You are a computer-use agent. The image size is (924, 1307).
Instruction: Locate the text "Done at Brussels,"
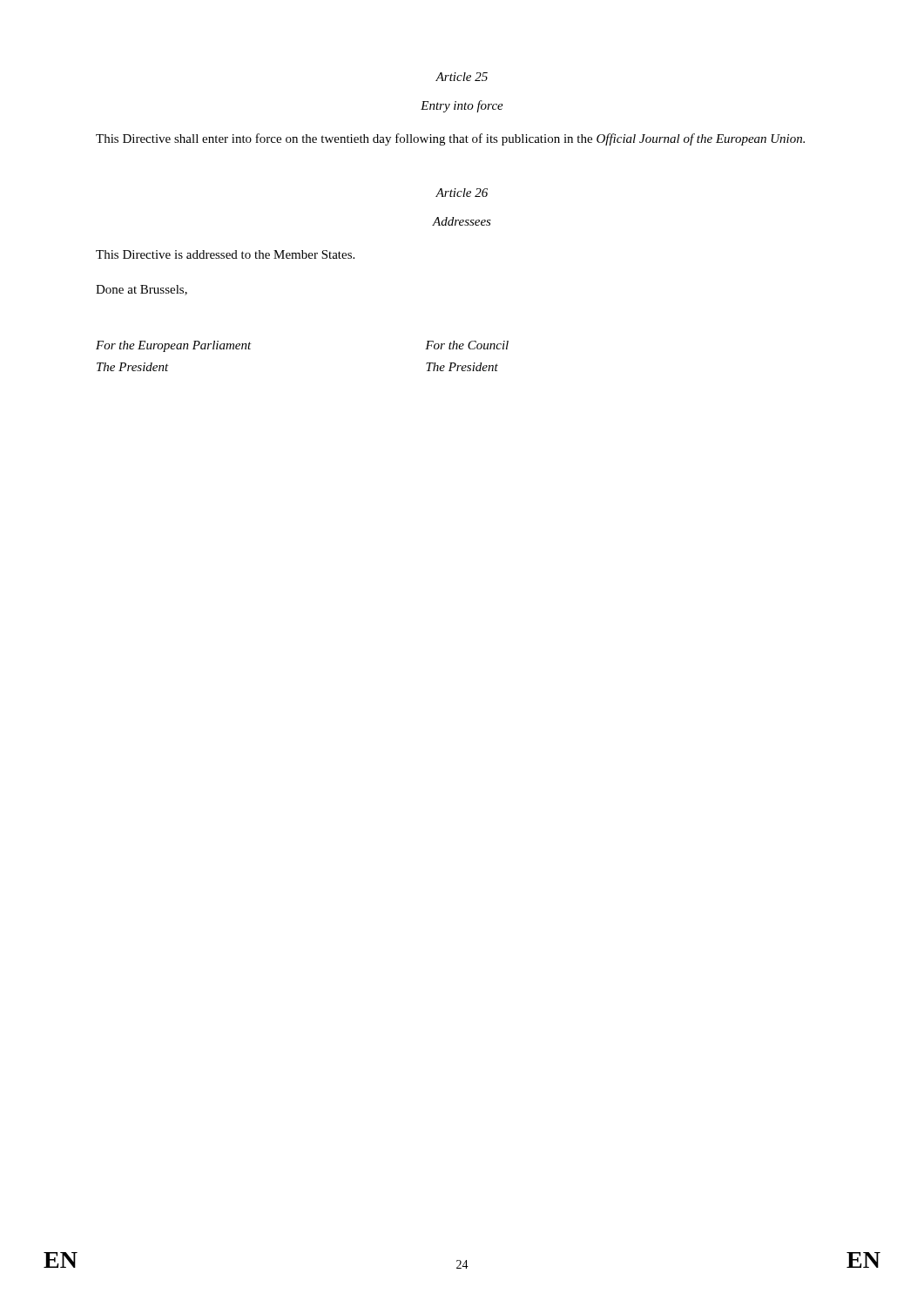(142, 289)
